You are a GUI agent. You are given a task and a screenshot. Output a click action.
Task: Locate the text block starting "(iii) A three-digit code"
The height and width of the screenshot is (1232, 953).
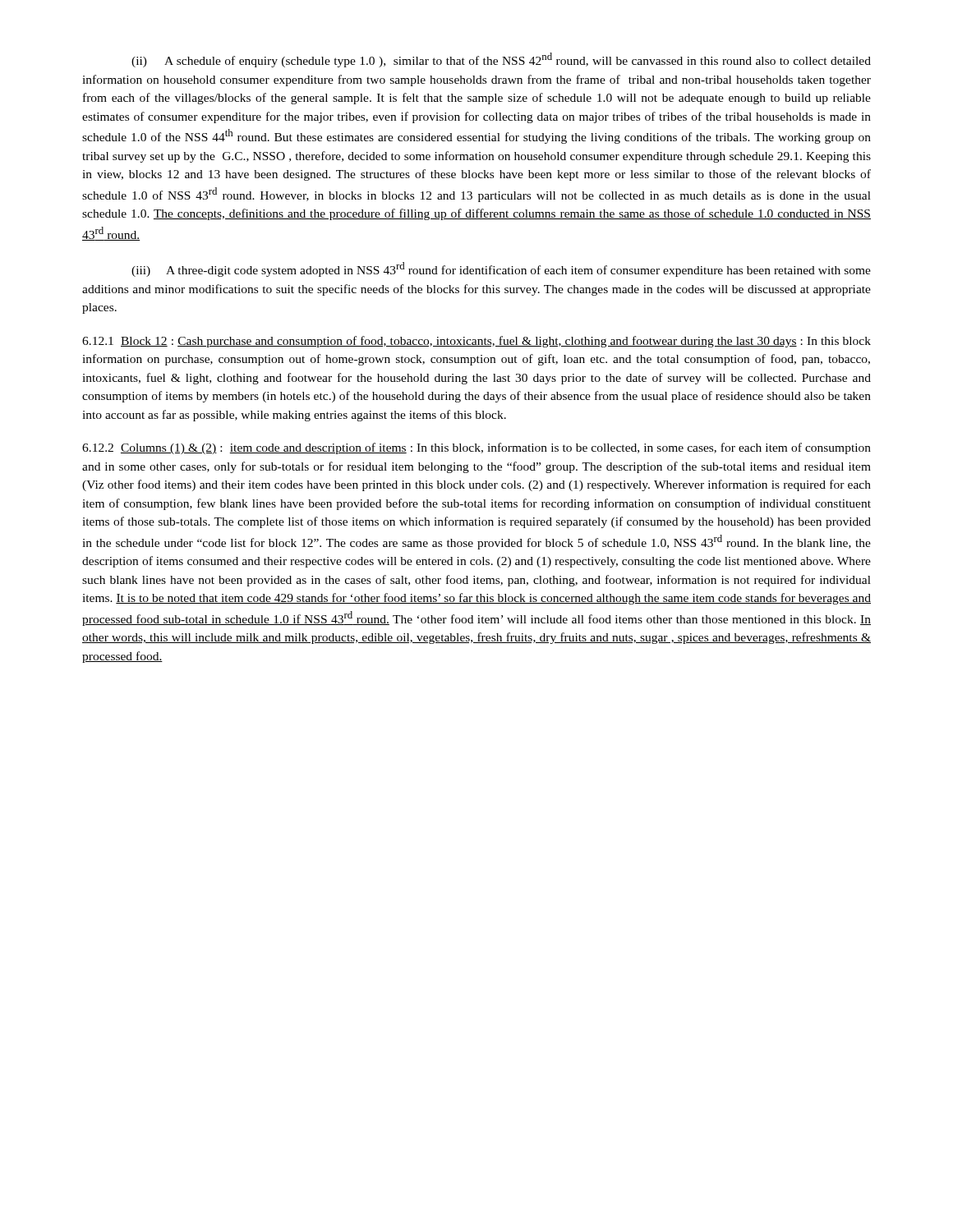point(476,287)
